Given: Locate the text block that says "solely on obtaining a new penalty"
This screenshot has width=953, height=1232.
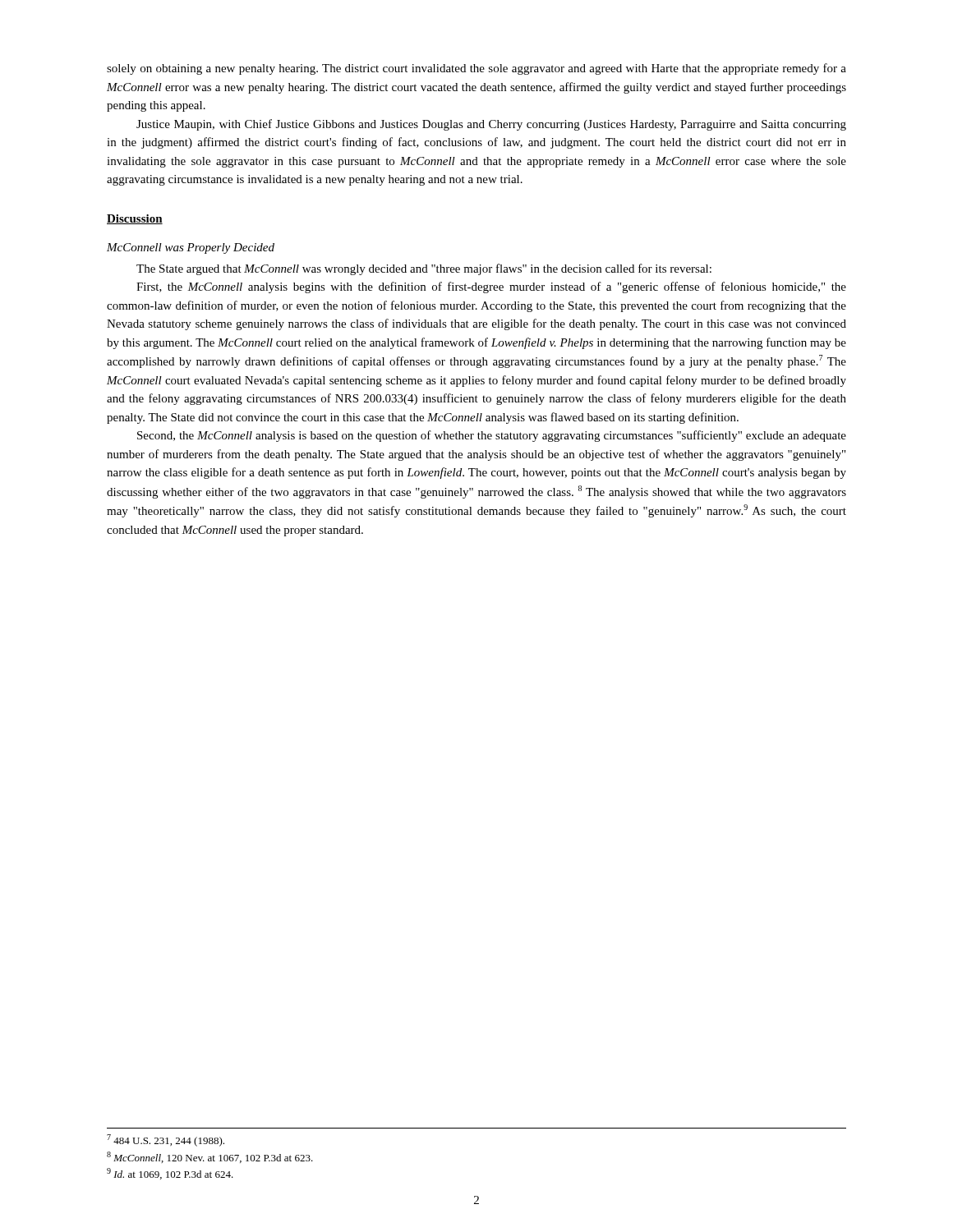Looking at the screenshot, I should pyautogui.click(x=476, y=87).
